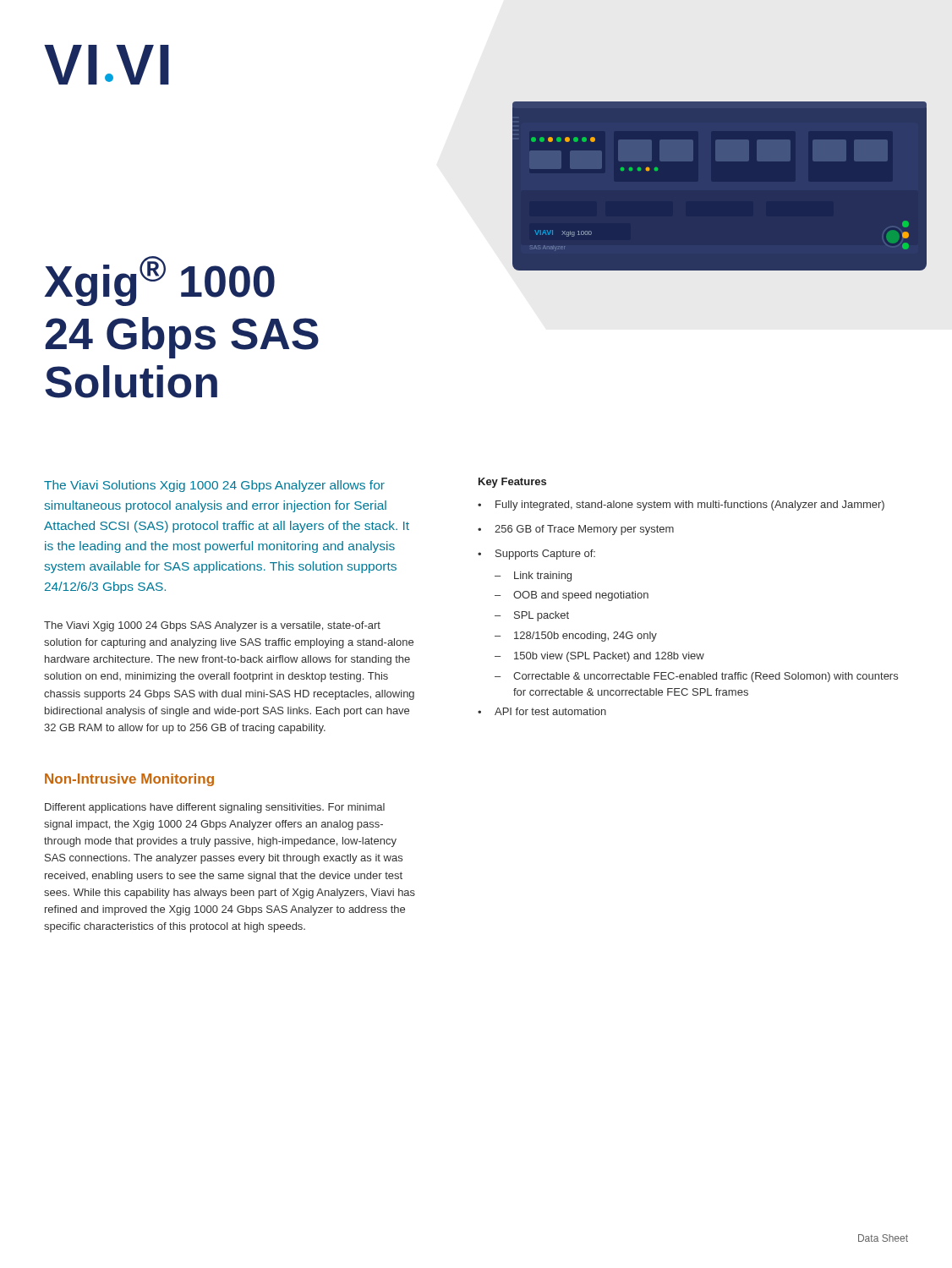Locate the text "Non-Intrusive Monitoring"
952x1268 pixels.
click(x=129, y=779)
